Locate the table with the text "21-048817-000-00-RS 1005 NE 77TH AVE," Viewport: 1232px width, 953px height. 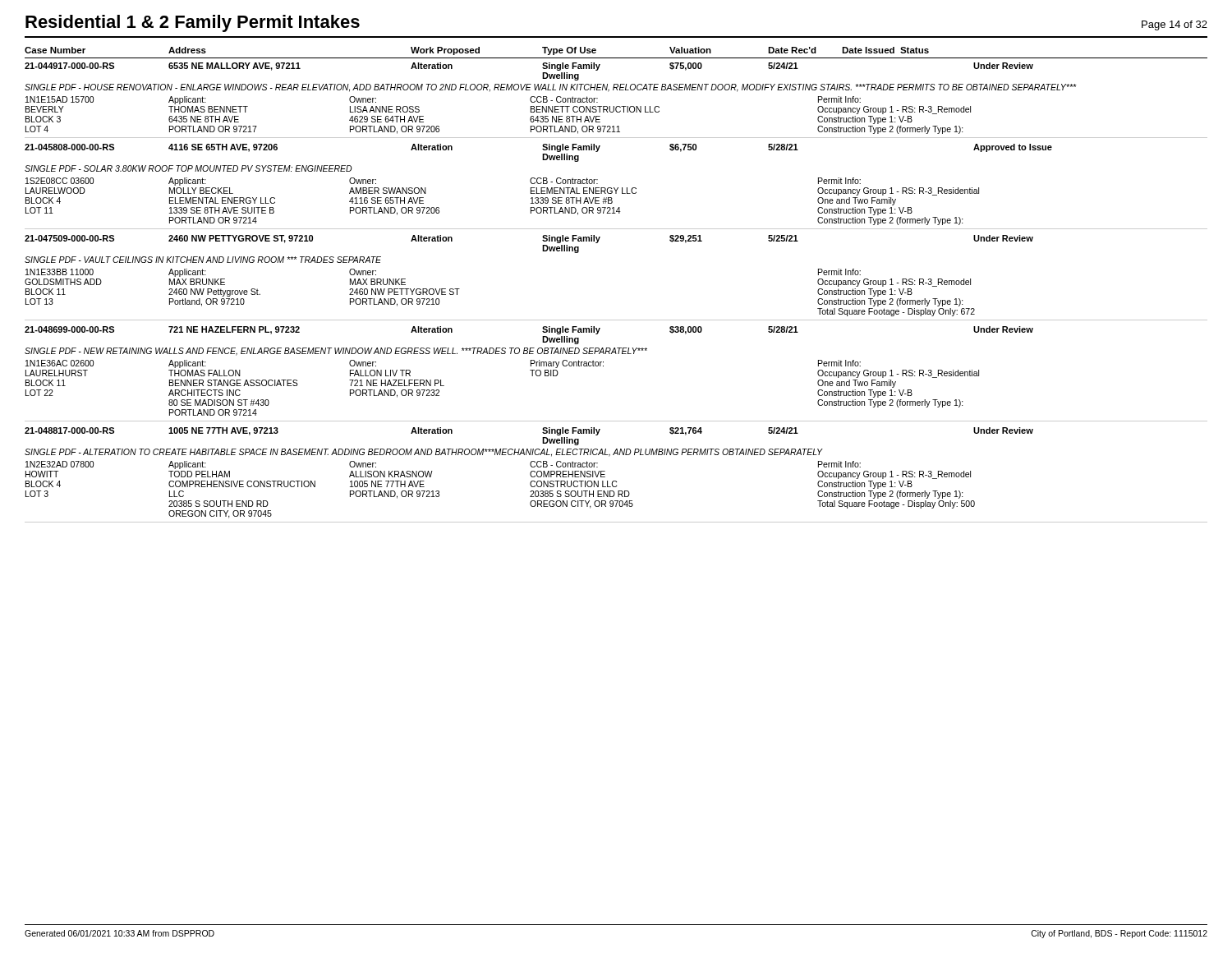click(616, 473)
